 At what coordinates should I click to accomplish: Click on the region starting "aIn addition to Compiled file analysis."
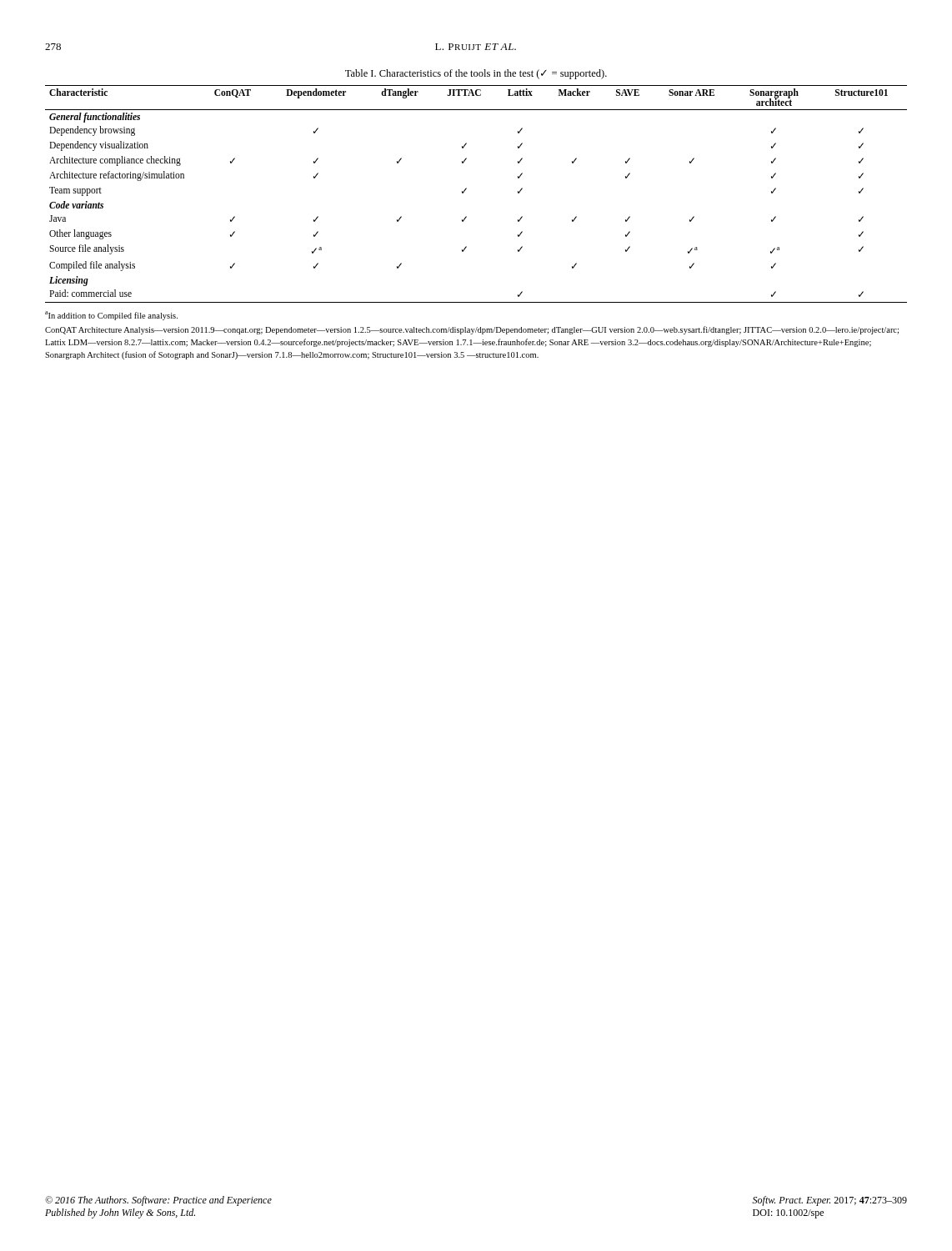[476, 334]
